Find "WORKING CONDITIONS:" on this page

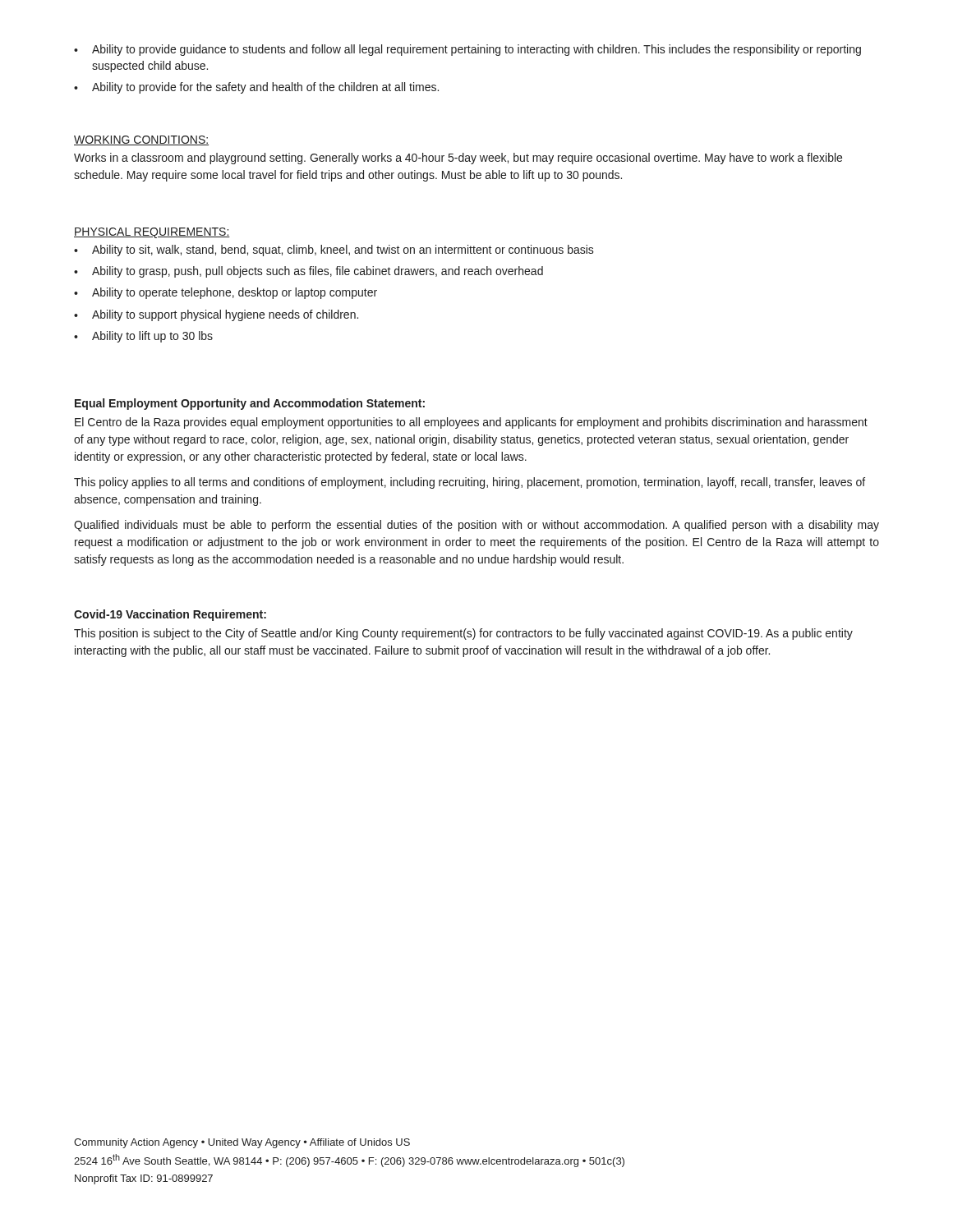141,140
